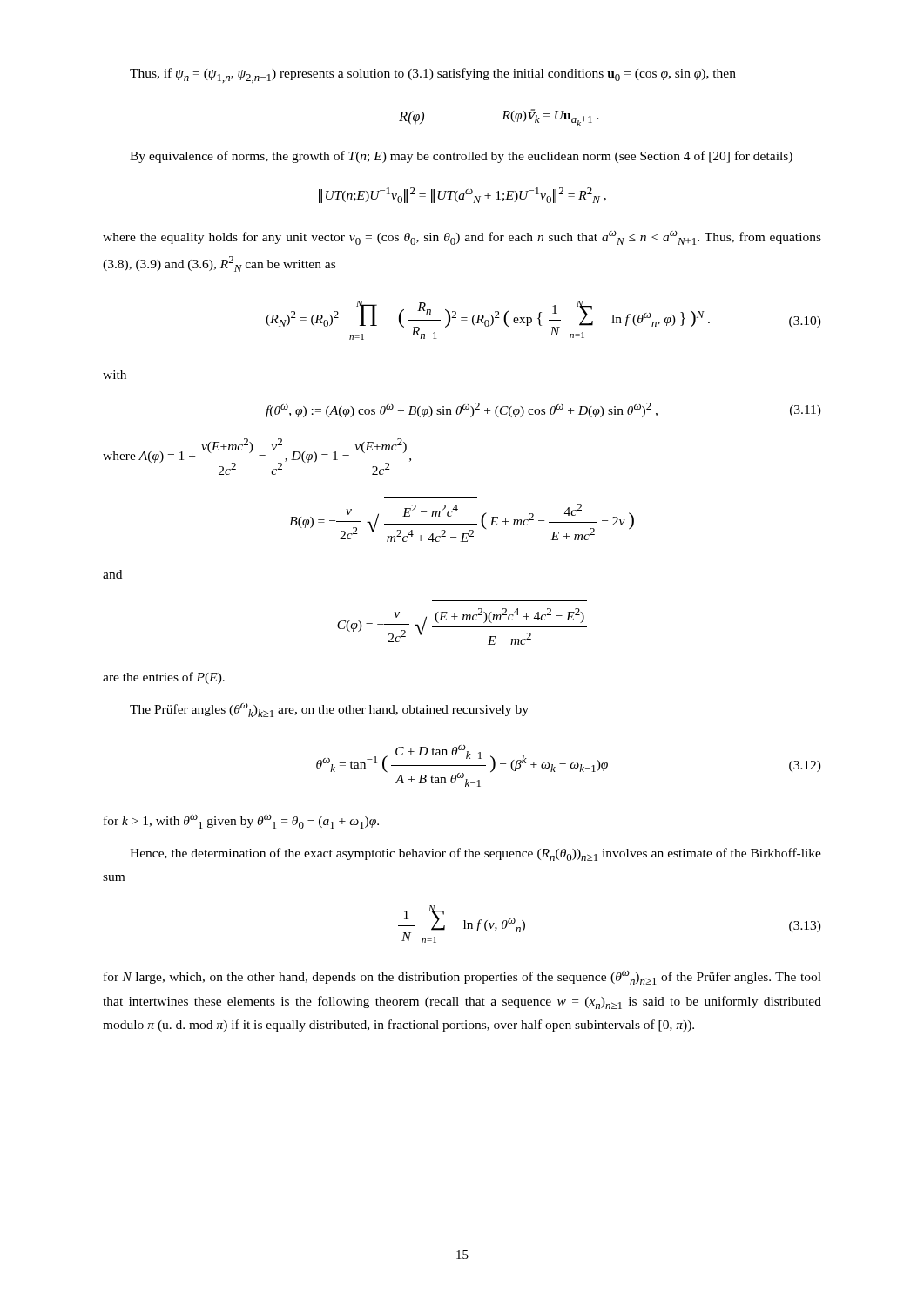Where is the passage that starts "for k > 1,"?
The image size is (924, 1307).
point(241,820)
